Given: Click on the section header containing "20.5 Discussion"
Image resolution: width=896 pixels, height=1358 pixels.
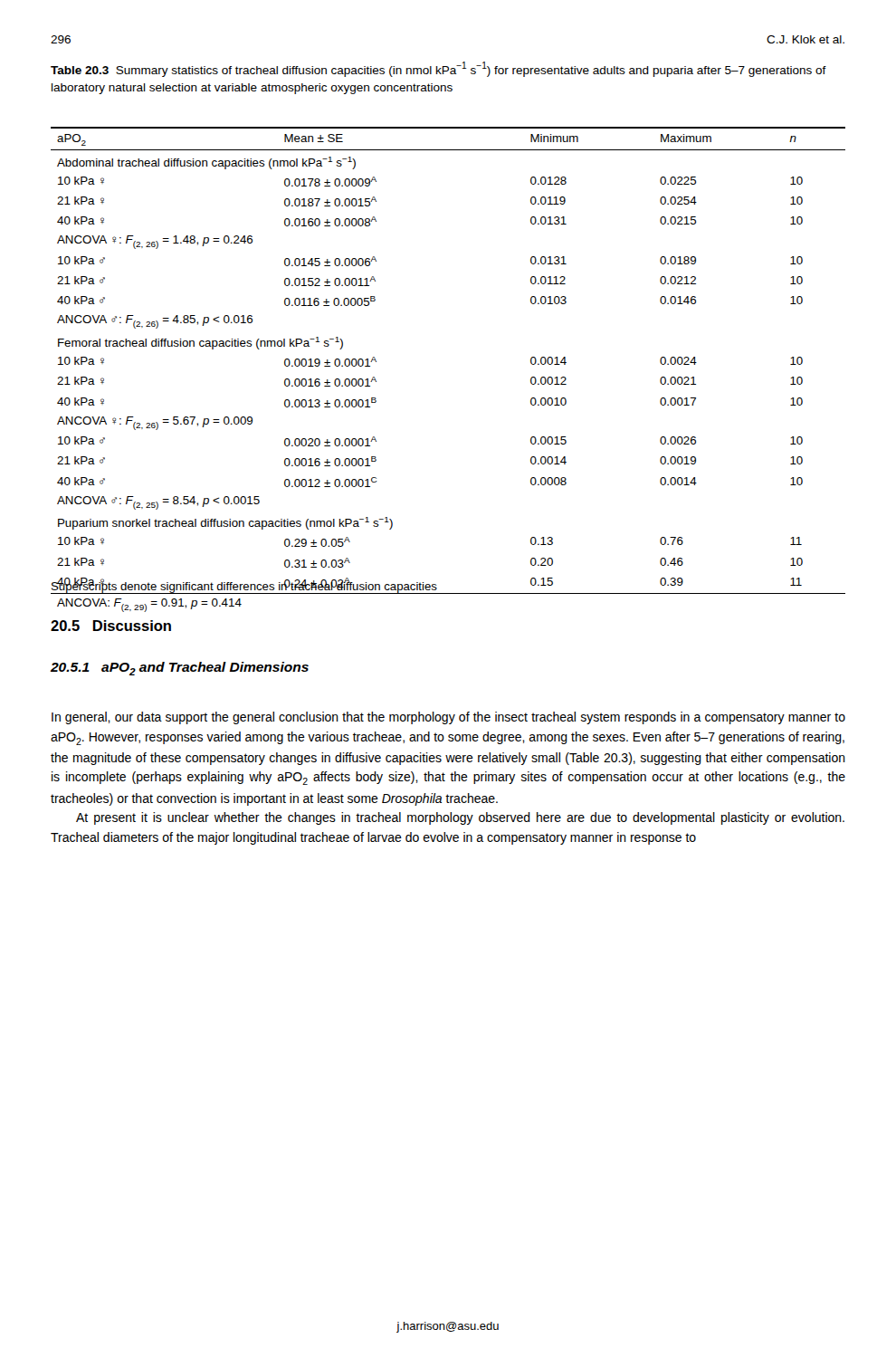Looking at the screenshot, I should pos(111,626).
